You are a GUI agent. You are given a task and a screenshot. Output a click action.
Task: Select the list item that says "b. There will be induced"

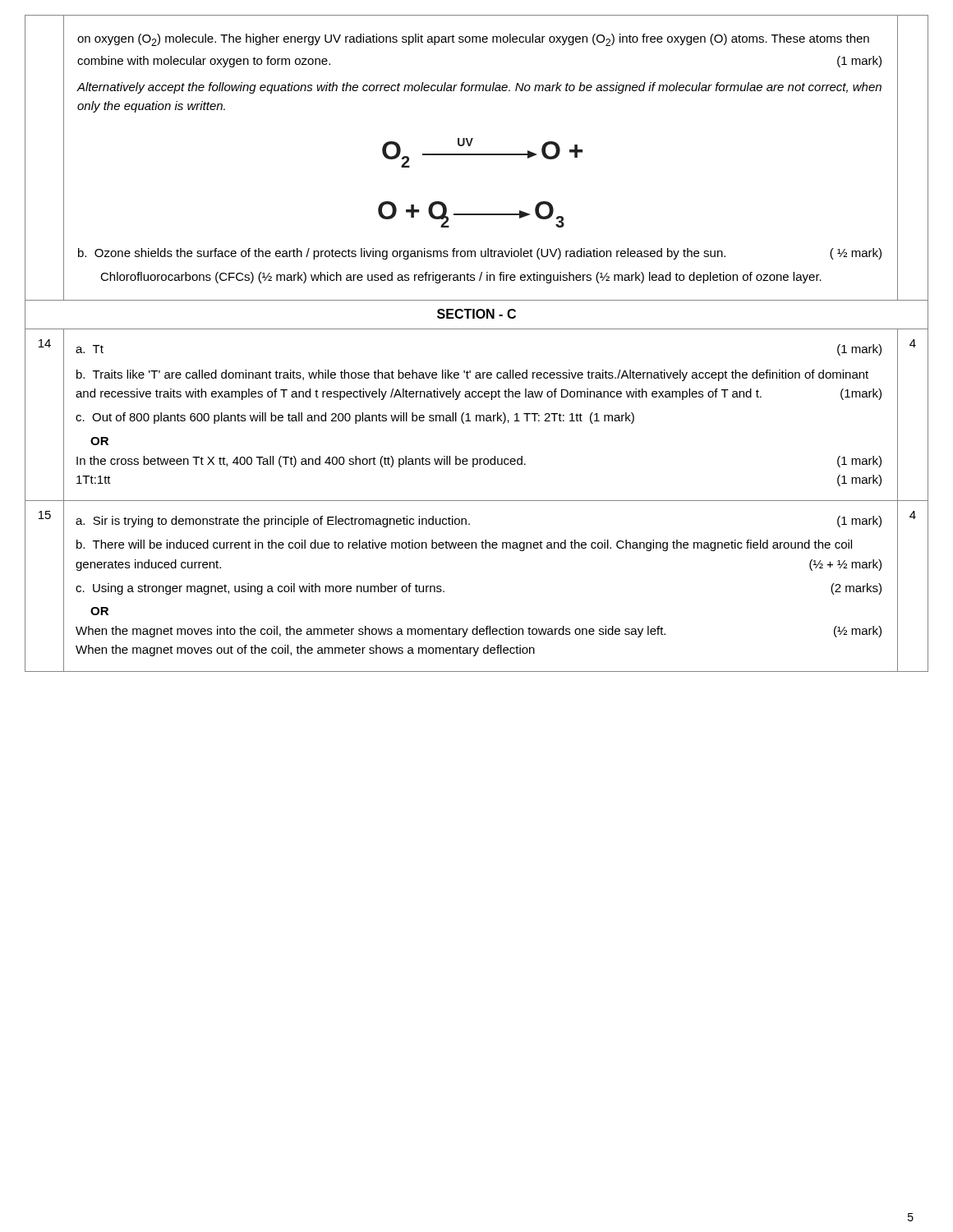click(x=479, y=555)
